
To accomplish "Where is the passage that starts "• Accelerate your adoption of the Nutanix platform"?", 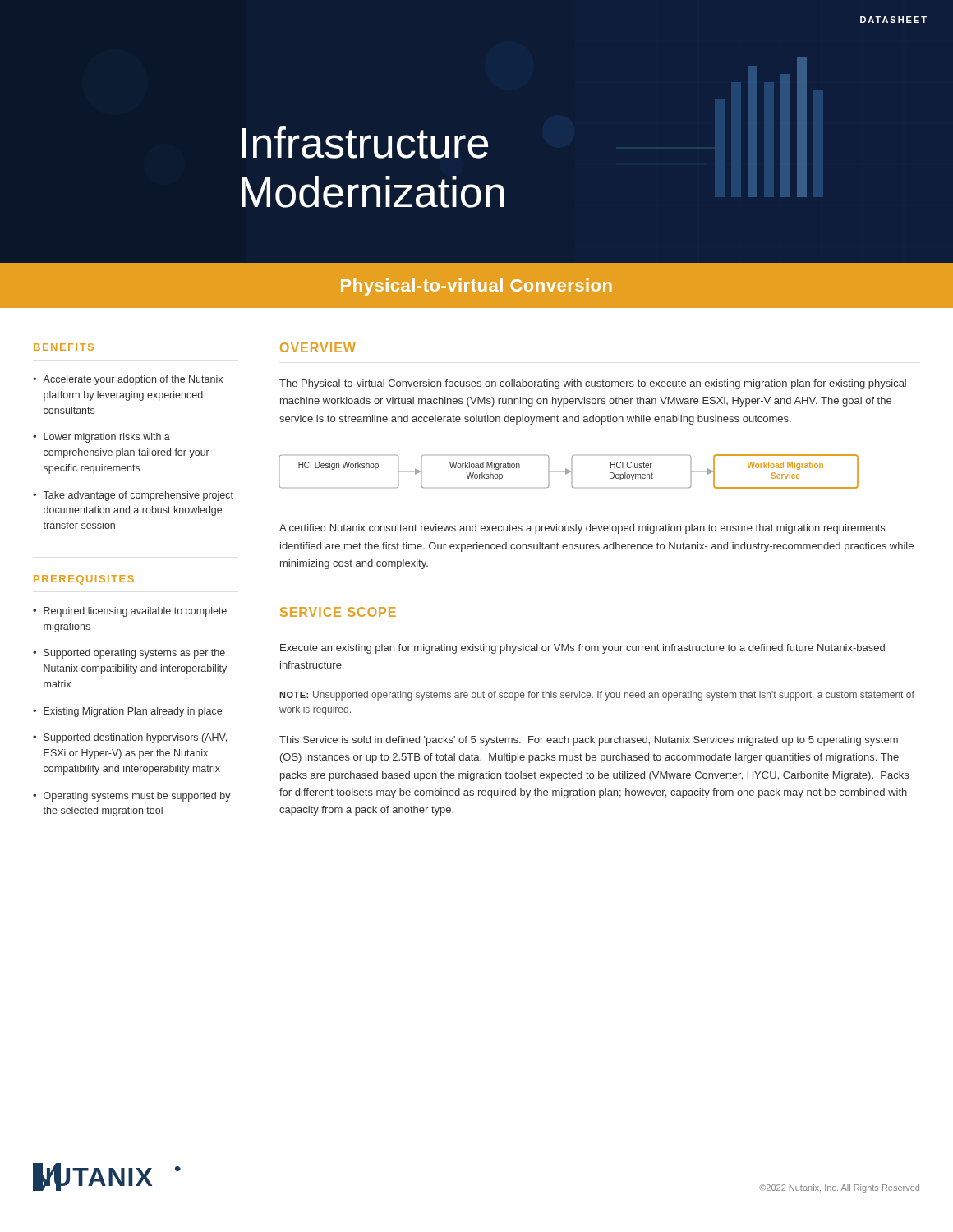I will [136, 395].
